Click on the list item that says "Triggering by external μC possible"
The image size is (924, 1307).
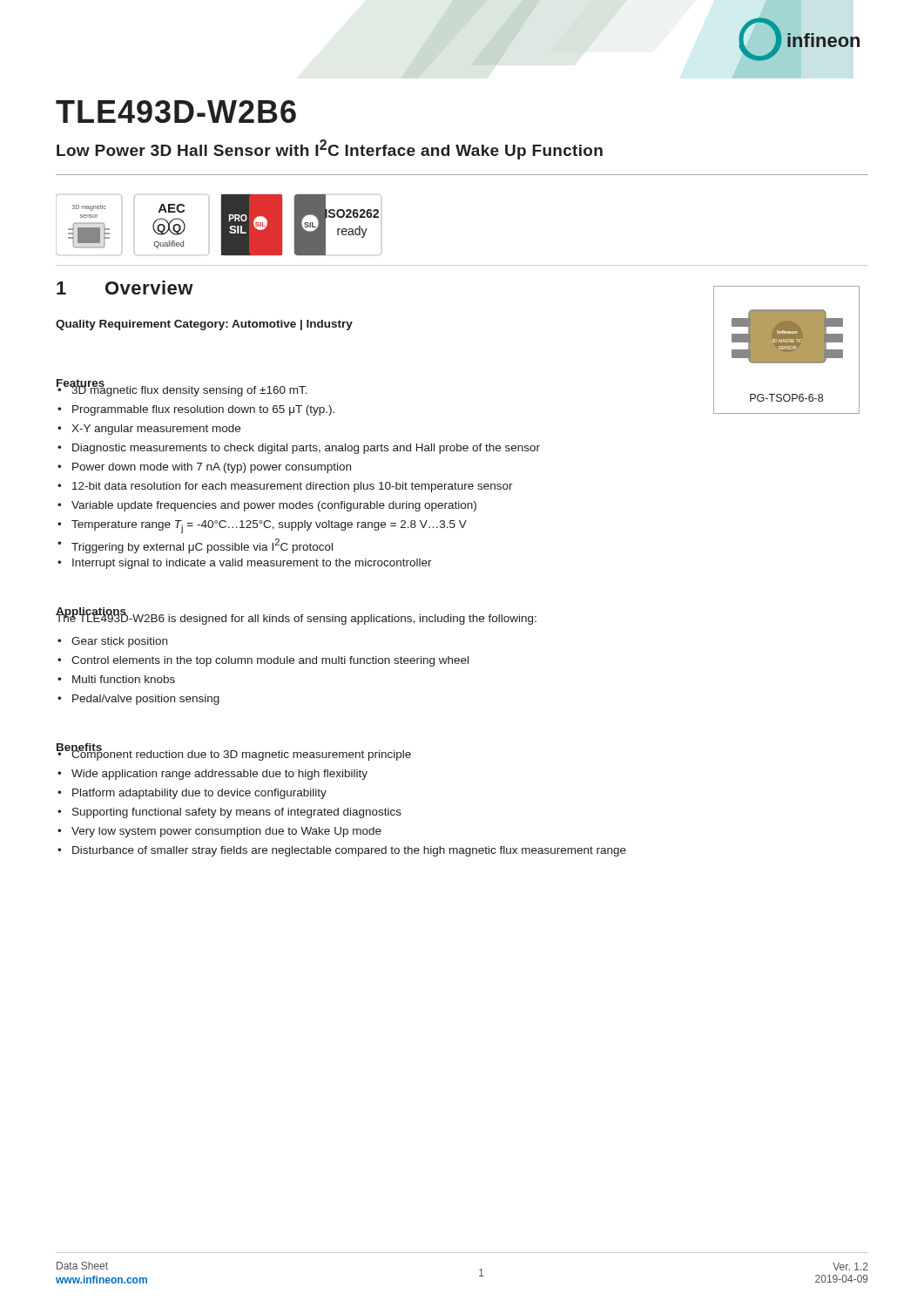click(x=195, y=546)
